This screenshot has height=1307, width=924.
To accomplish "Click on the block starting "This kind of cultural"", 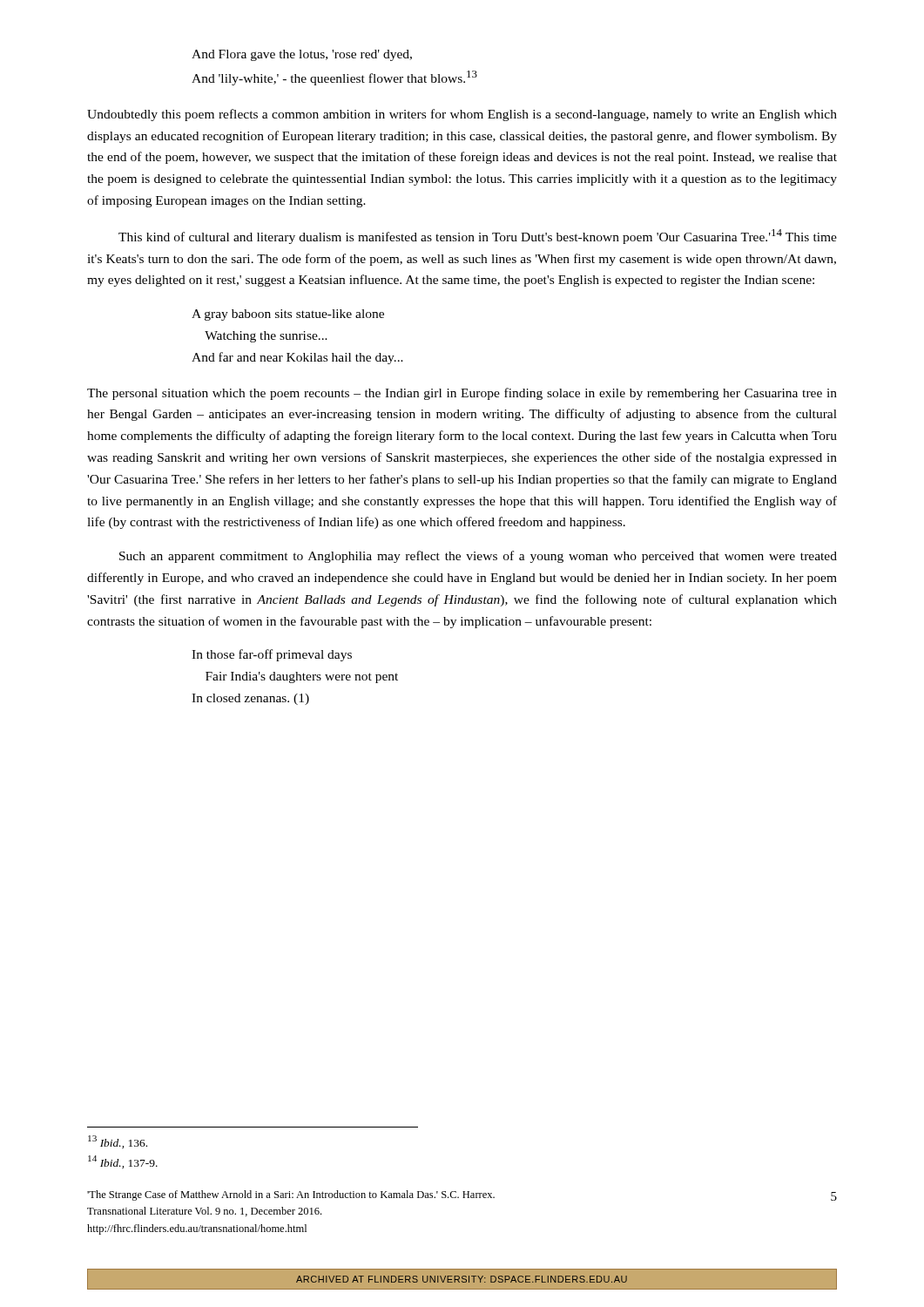I will pos(462,258).
